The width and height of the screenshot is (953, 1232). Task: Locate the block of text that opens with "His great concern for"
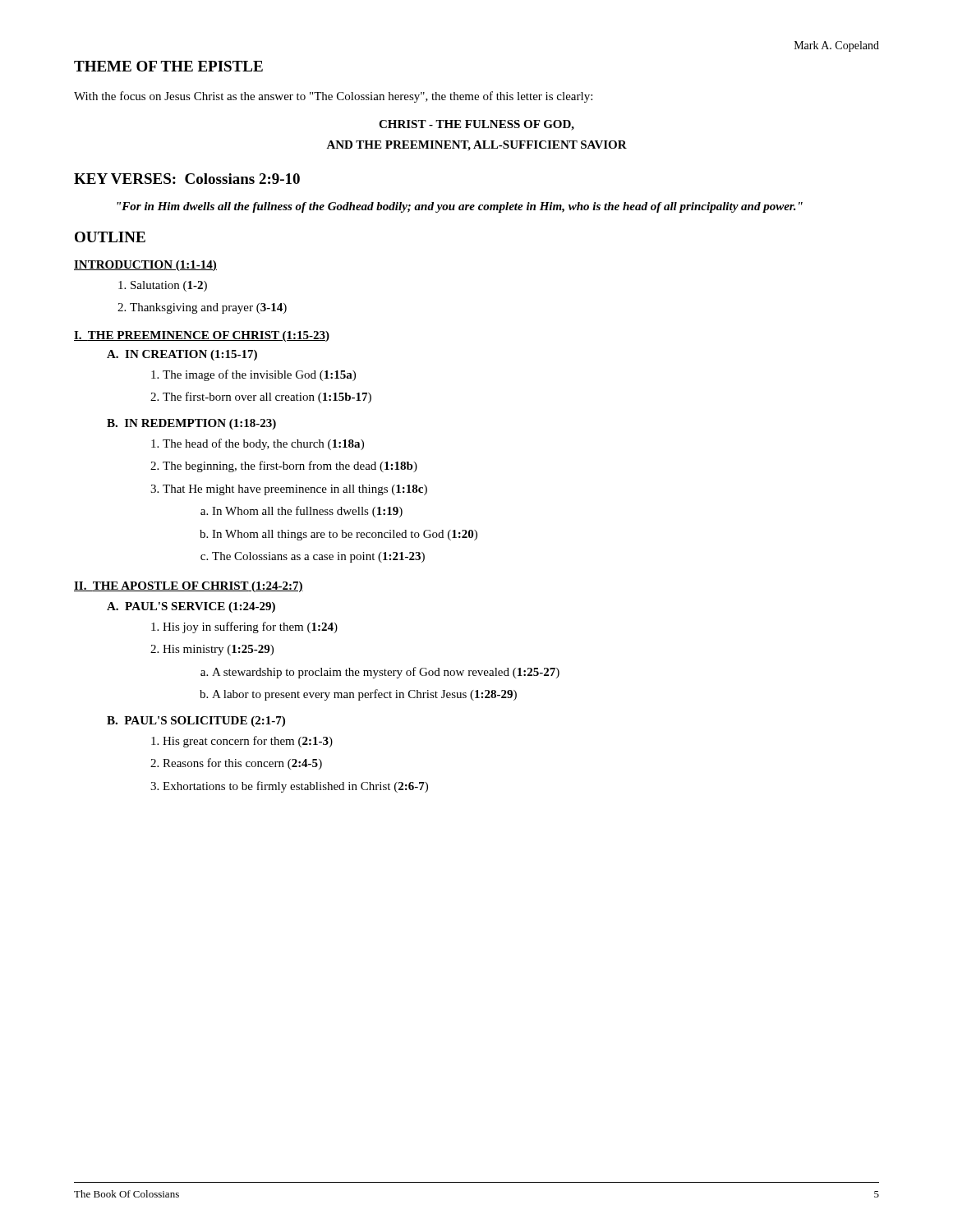click(x=242, y=742)
